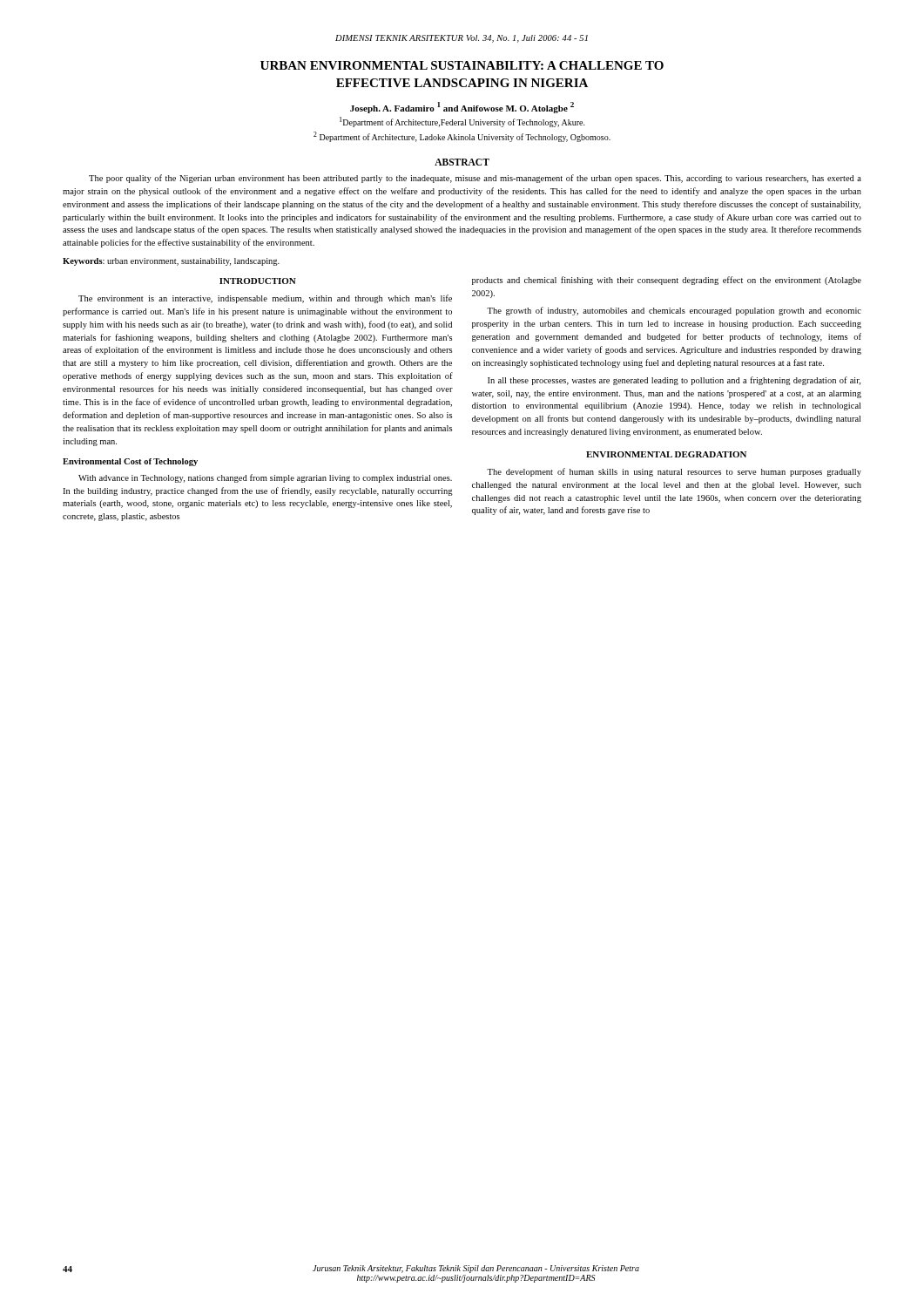Select the text block starting "Keywords: urban environment, sustainability, landscaping."
This screenshot has height=1307, width=924.
tap(171, 261)
